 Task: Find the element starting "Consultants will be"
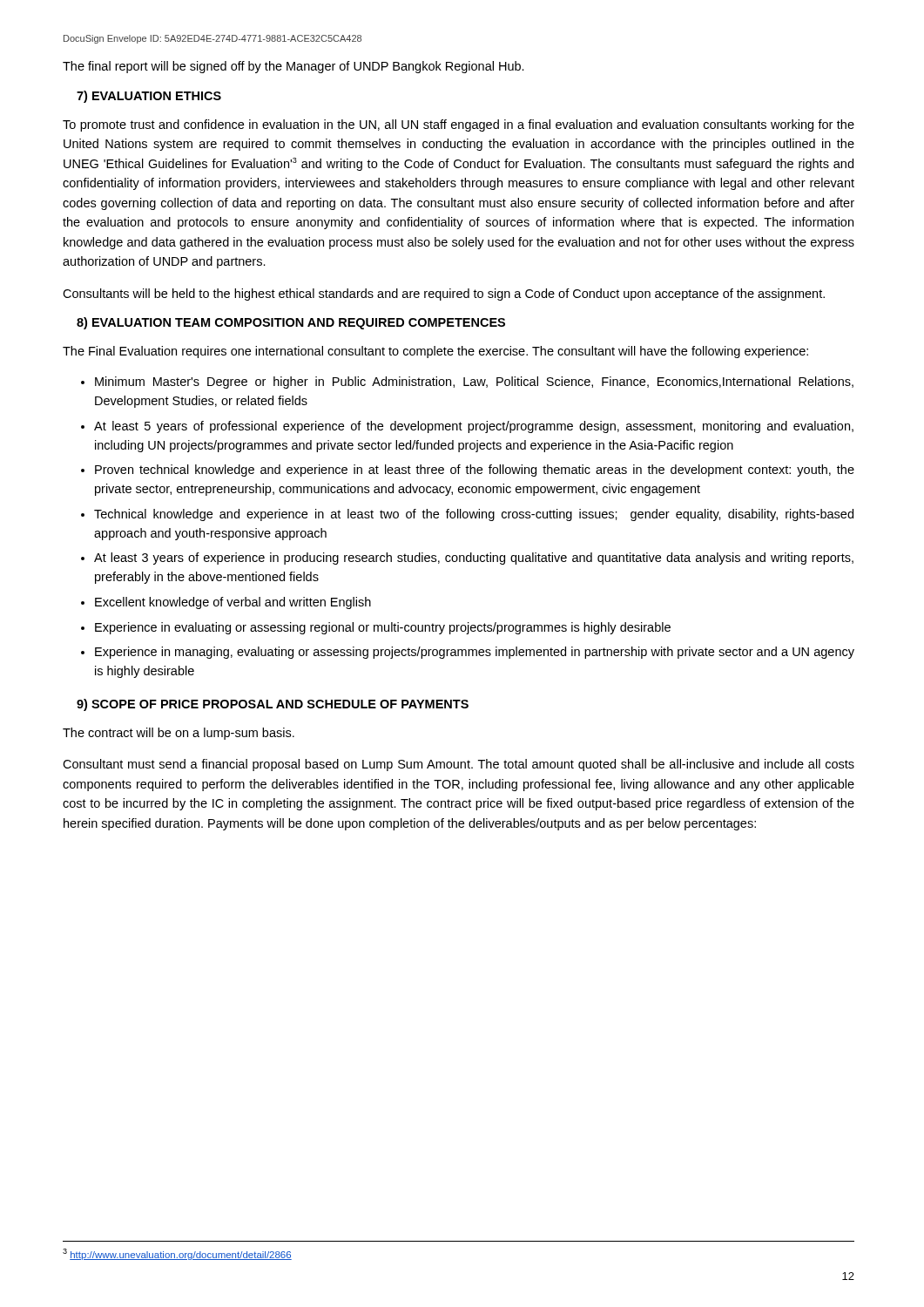(444, 293)
